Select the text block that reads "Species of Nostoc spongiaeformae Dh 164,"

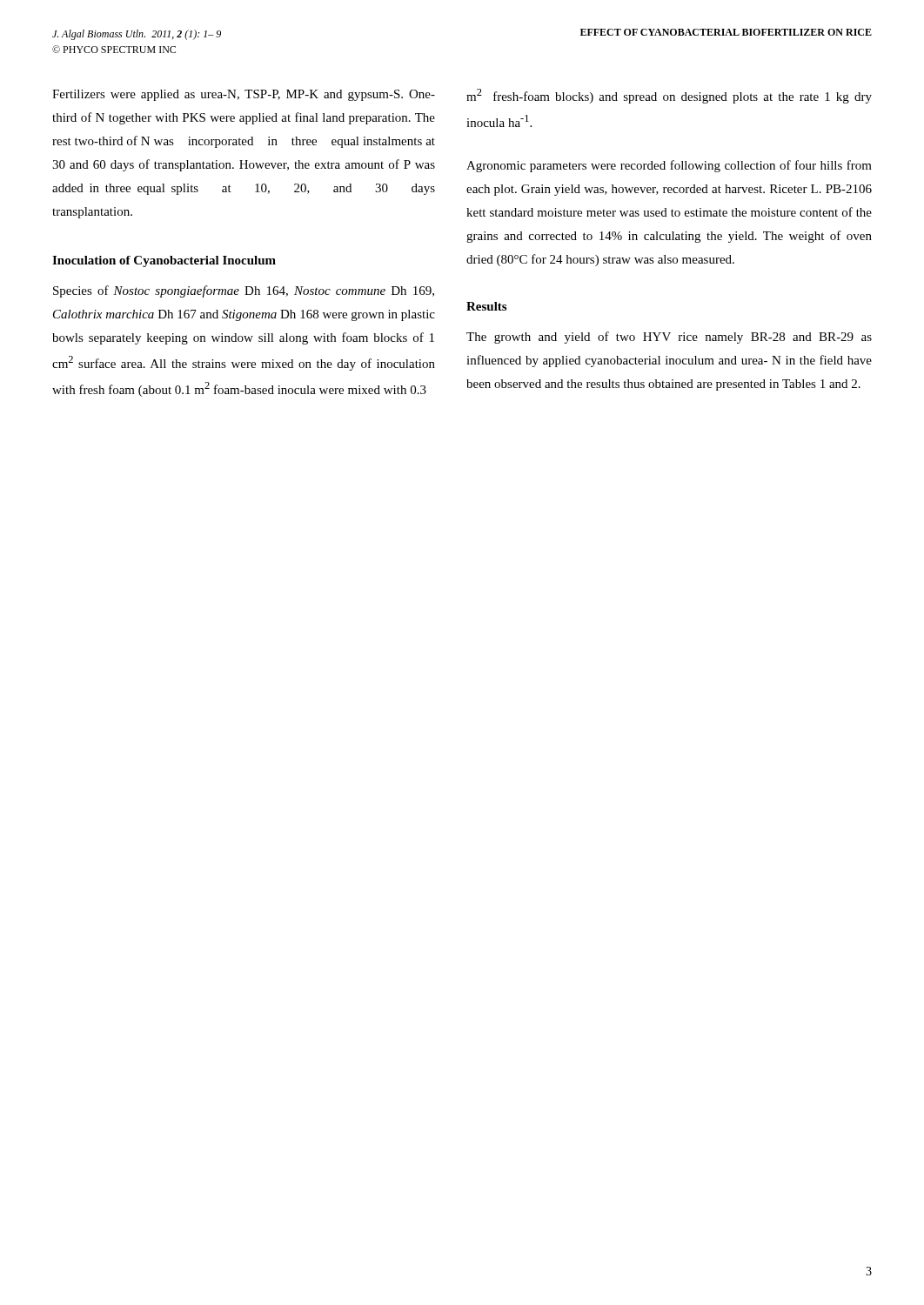point(244,340)
